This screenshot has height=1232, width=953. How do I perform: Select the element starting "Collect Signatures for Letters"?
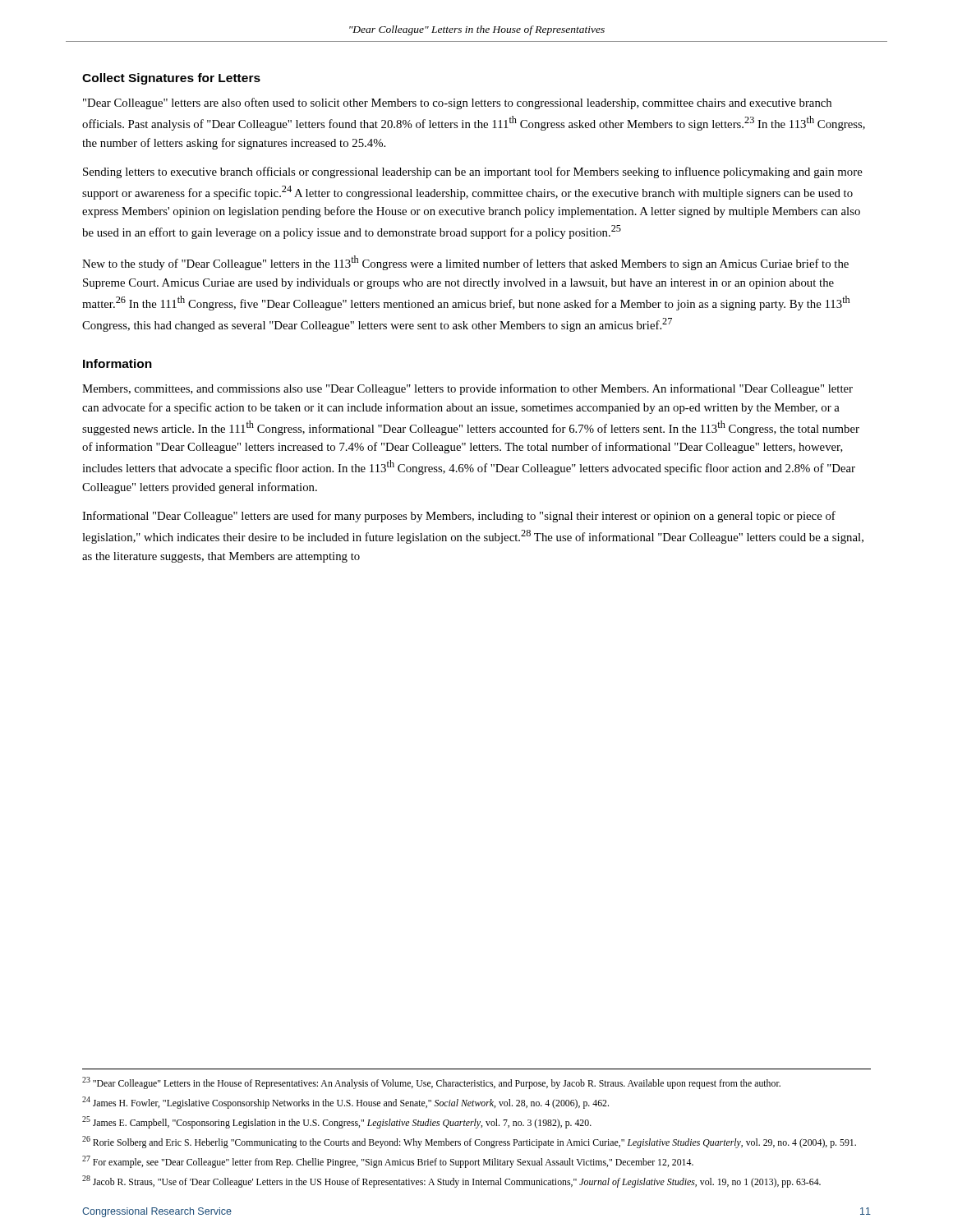tap(171, 78)
